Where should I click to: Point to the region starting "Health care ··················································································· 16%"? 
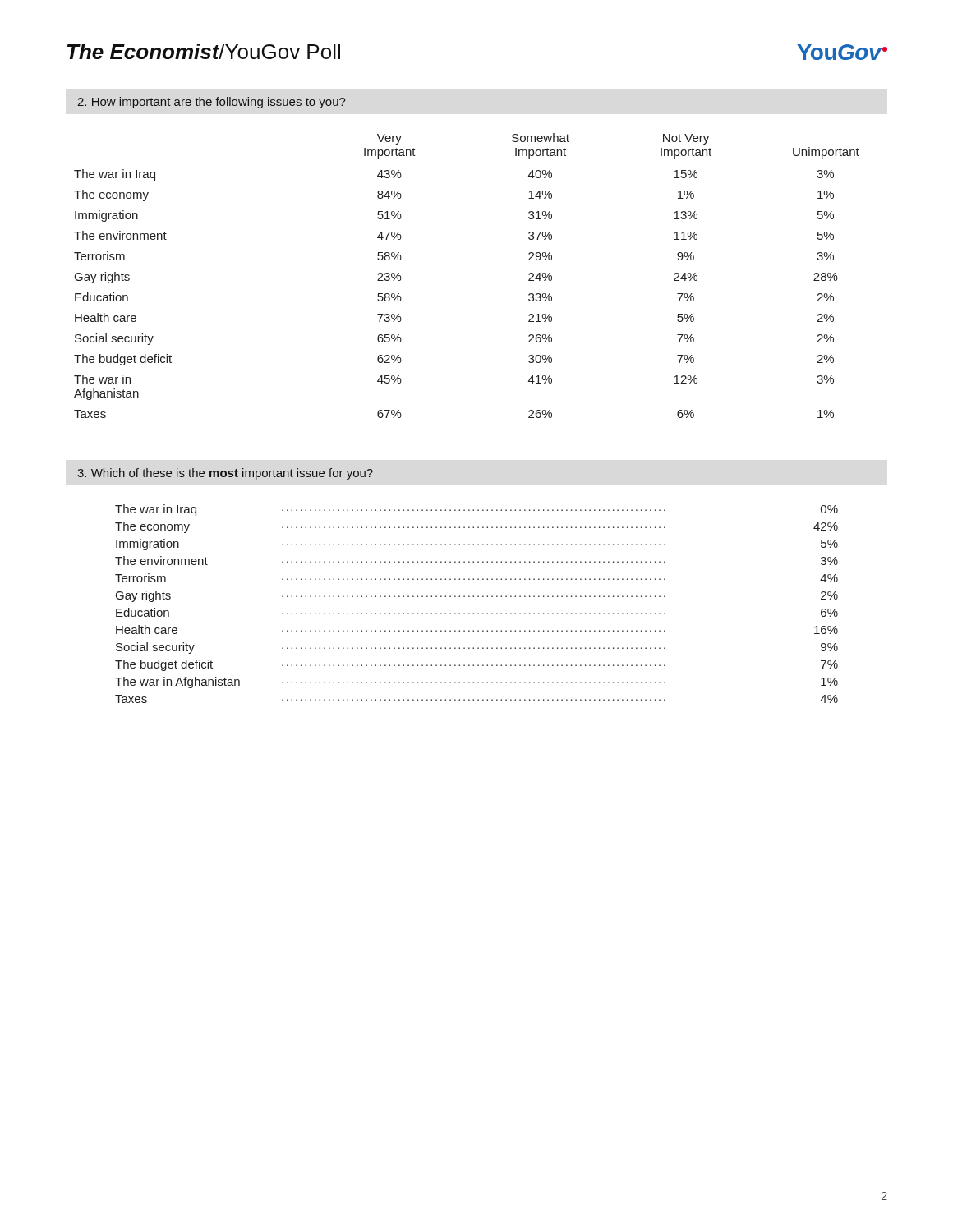coord(476,630)
